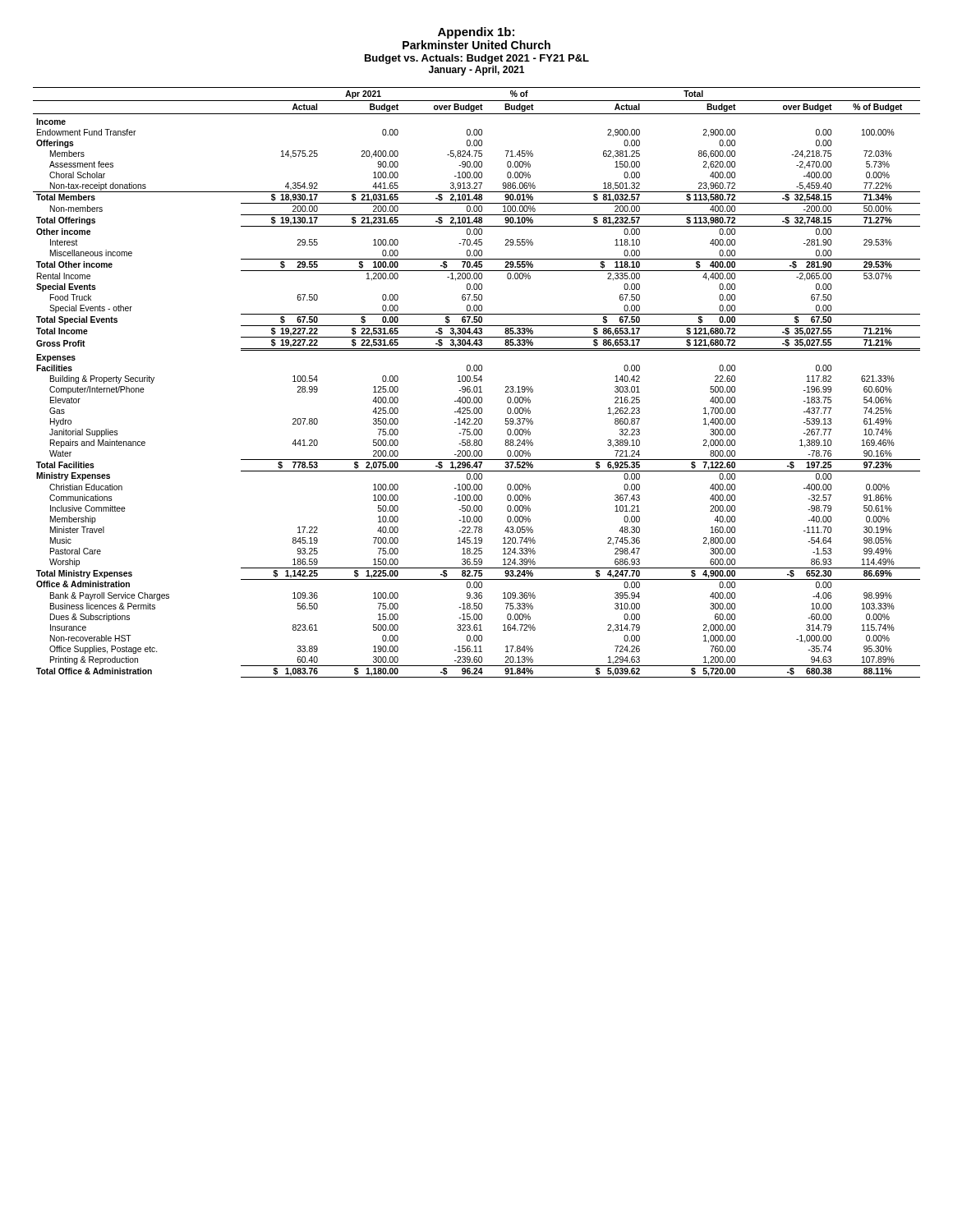Select the block starting "Appendix 1b: Parkminster United Church Budget"
This screenshot has width=953, height=1232.
pos(476,50)
